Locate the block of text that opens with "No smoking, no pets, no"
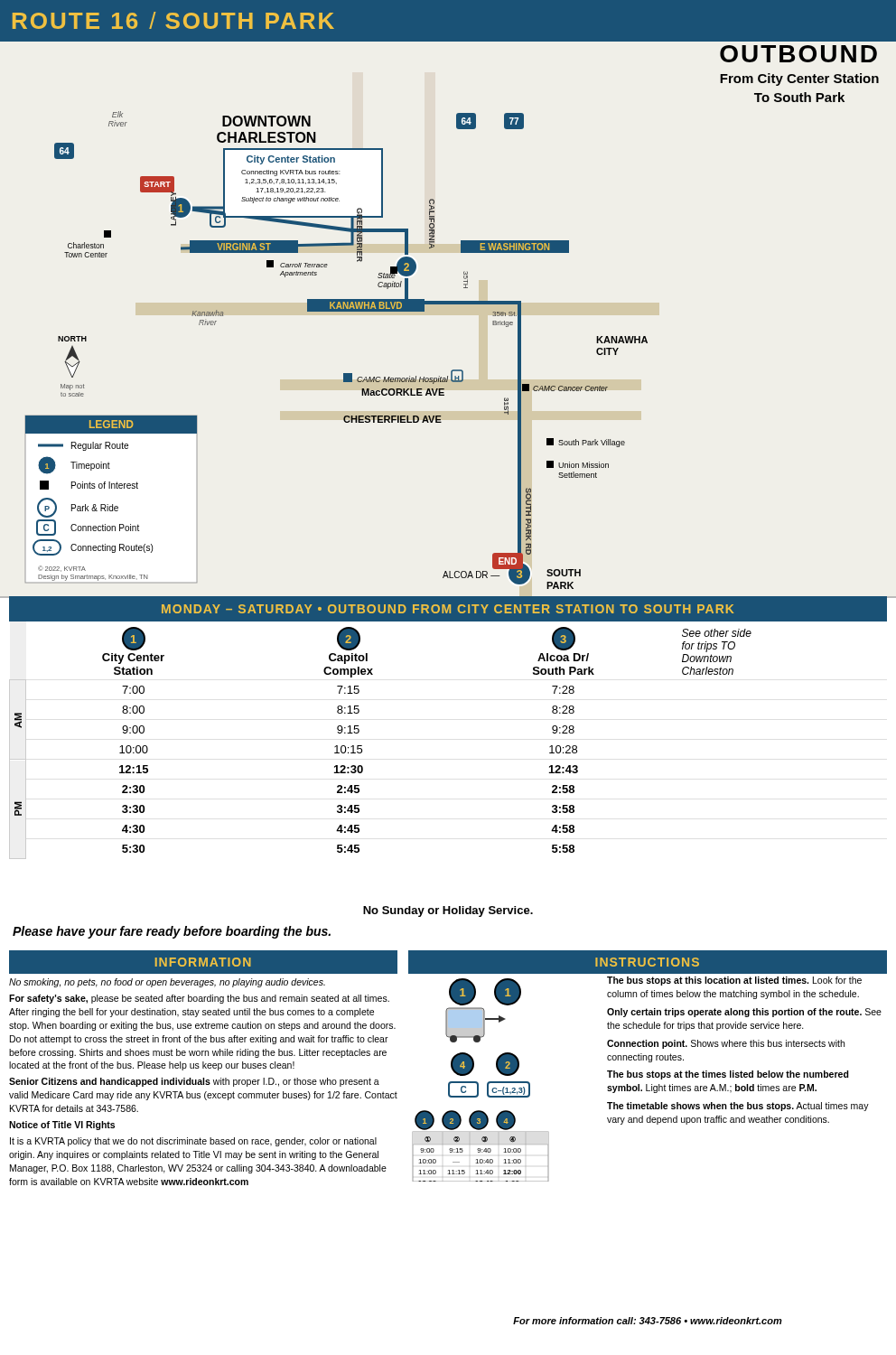 tap(203, 1082)
